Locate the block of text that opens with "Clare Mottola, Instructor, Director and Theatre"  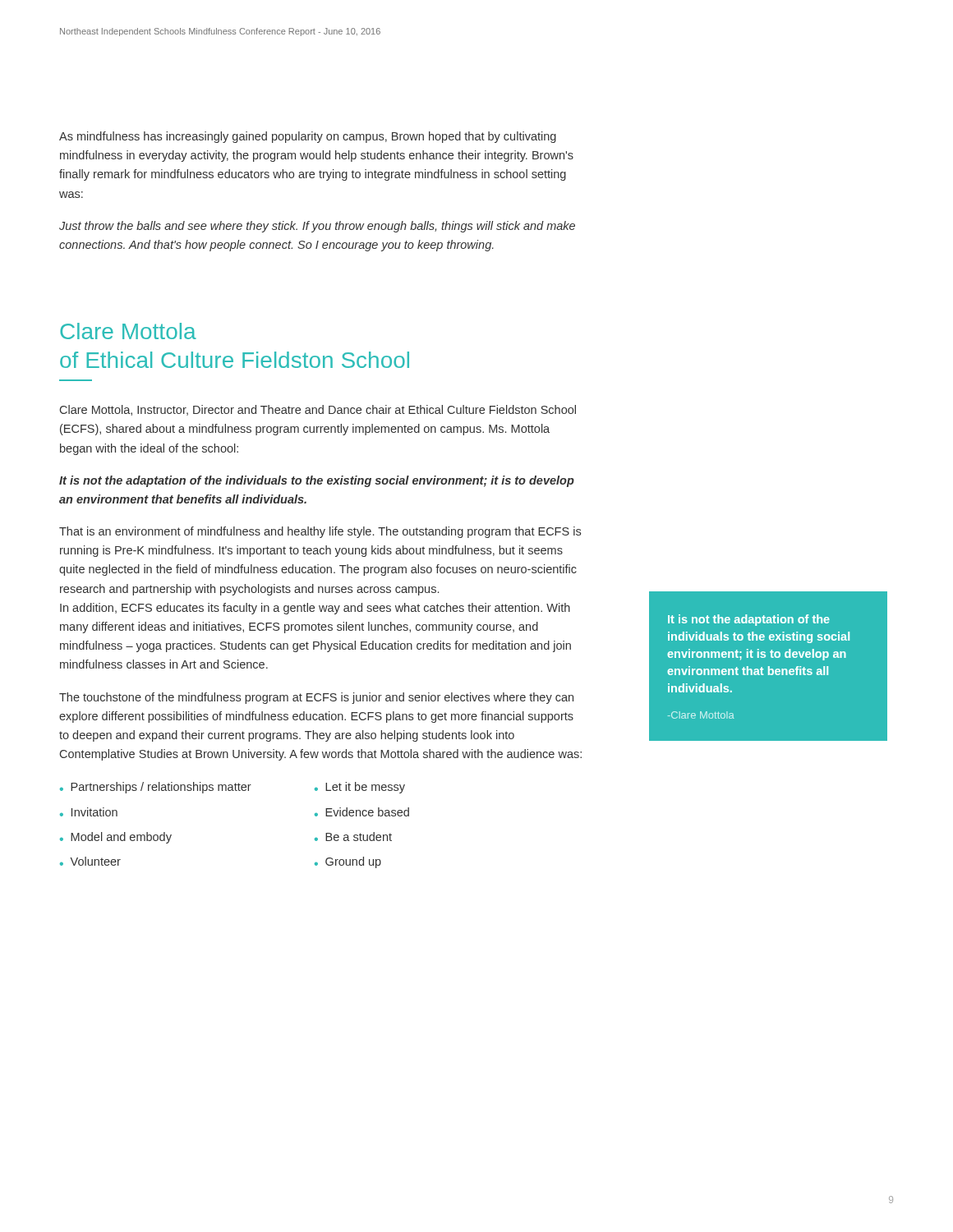pyautogui.click(x=318, y=429)
